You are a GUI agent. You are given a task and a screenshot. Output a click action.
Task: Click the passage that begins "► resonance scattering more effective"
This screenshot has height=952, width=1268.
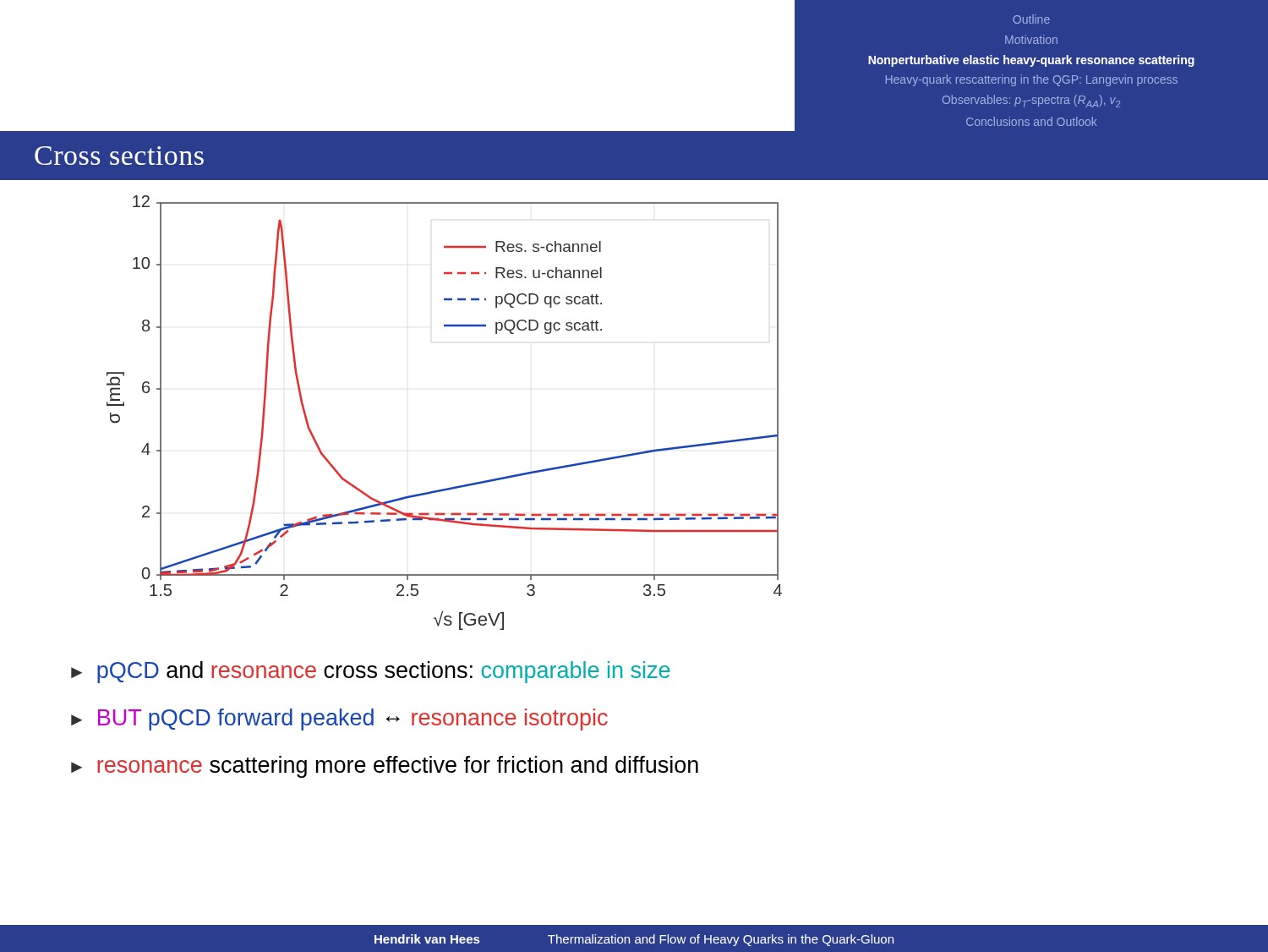click(383, 766)
